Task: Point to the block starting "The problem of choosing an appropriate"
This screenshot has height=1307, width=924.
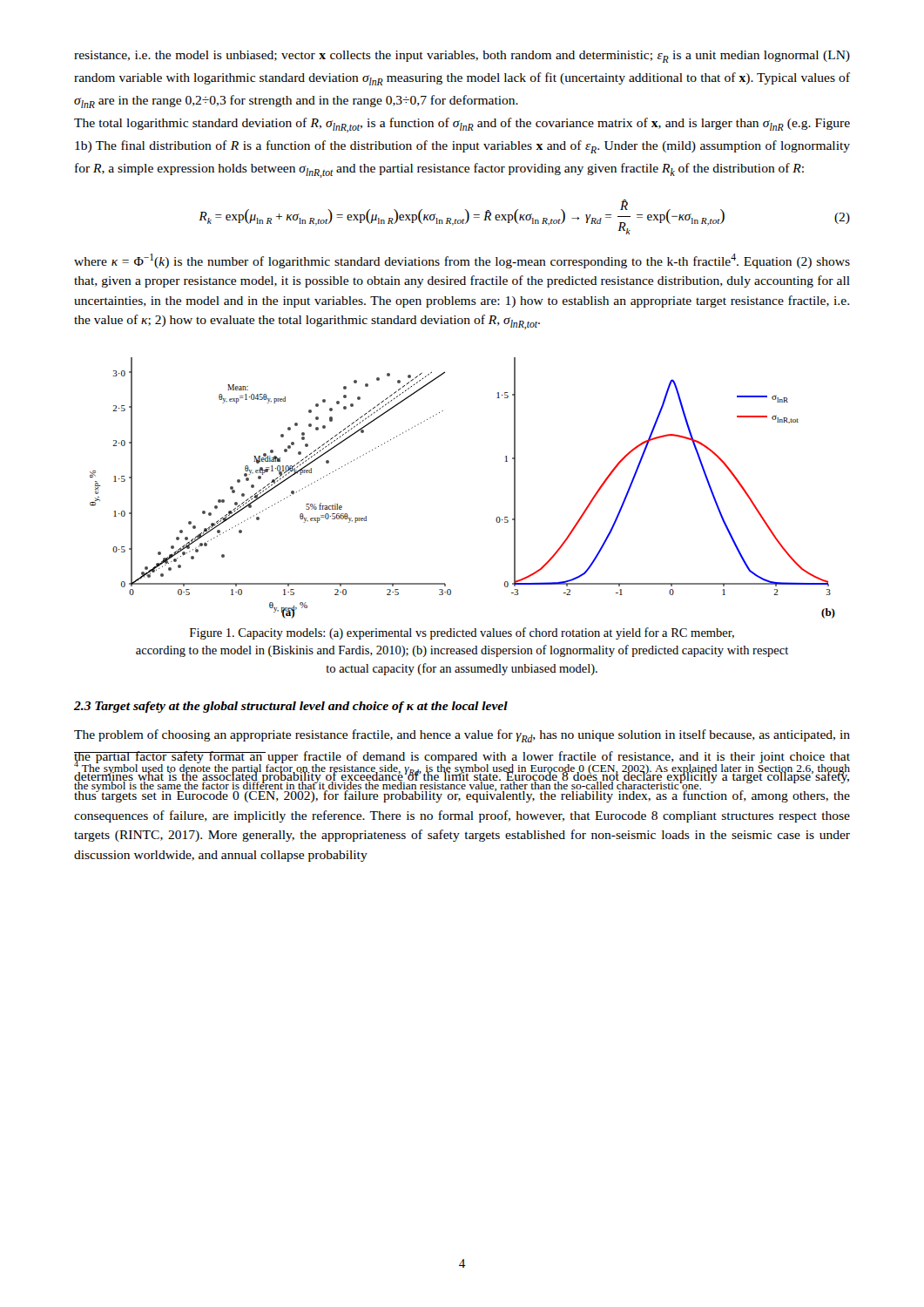Action: [x=462, y=794]
